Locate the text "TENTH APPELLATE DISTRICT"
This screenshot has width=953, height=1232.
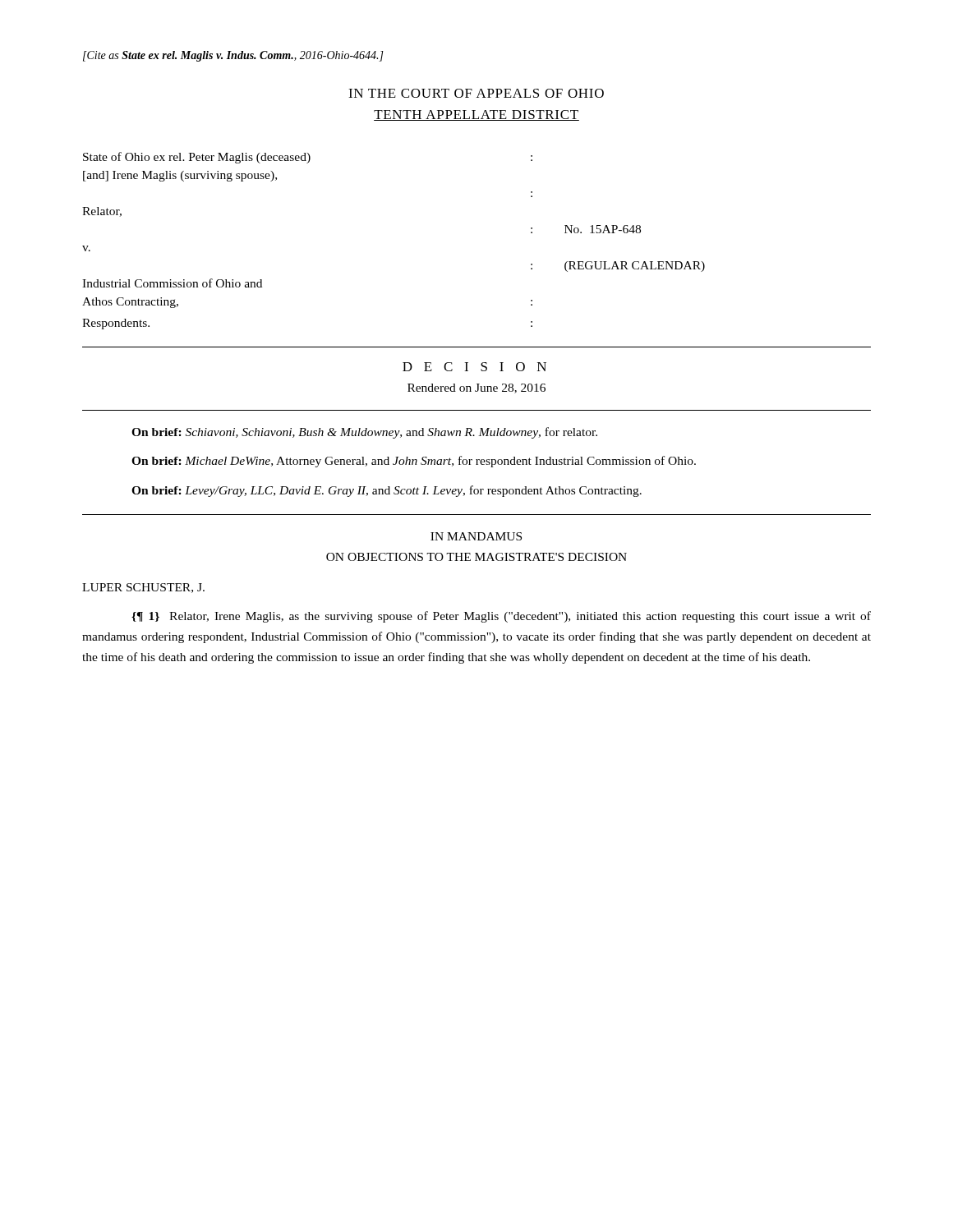click(476, 115)
